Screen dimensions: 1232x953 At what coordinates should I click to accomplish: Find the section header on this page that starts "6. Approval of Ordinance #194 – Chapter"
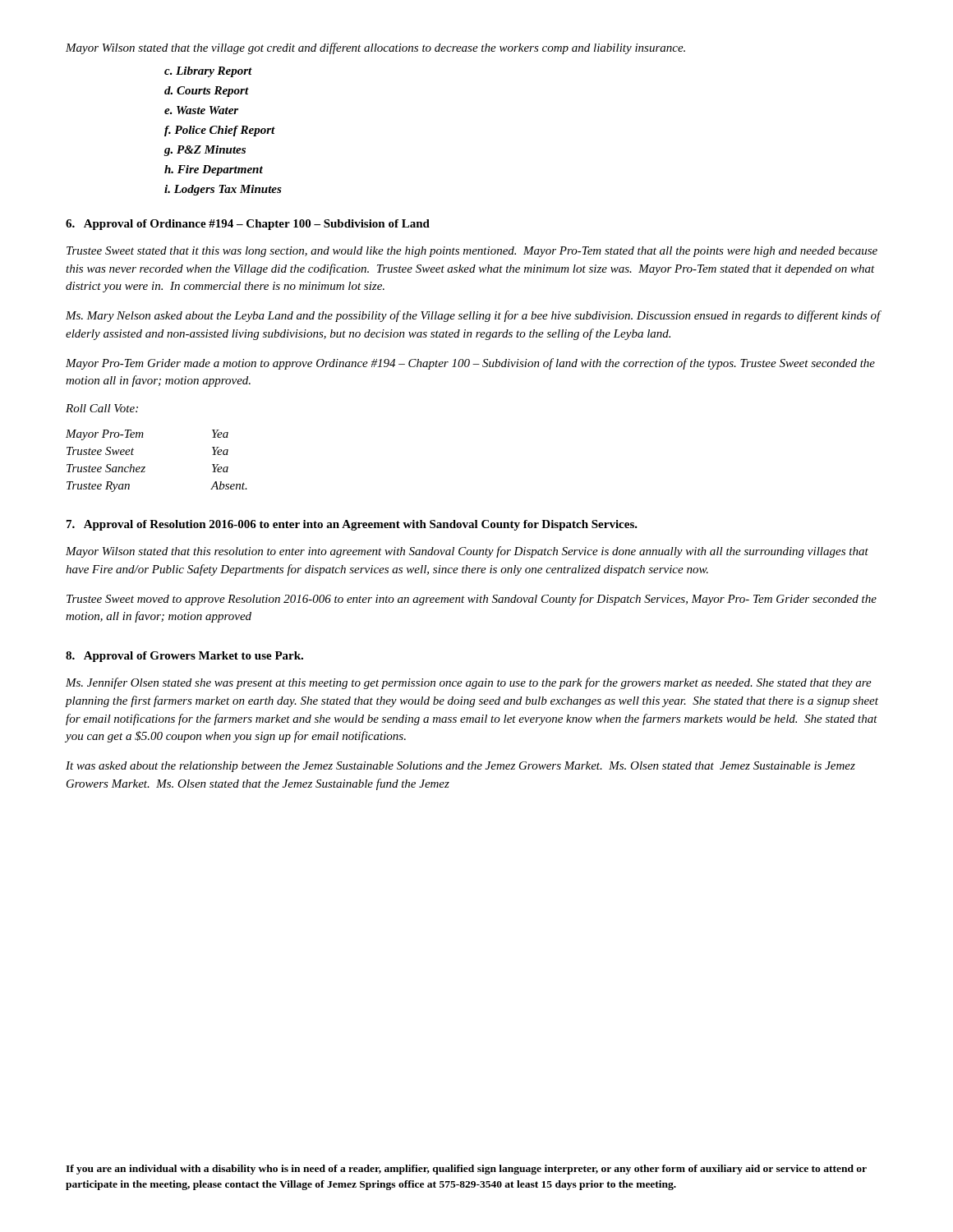click(248, 223)
